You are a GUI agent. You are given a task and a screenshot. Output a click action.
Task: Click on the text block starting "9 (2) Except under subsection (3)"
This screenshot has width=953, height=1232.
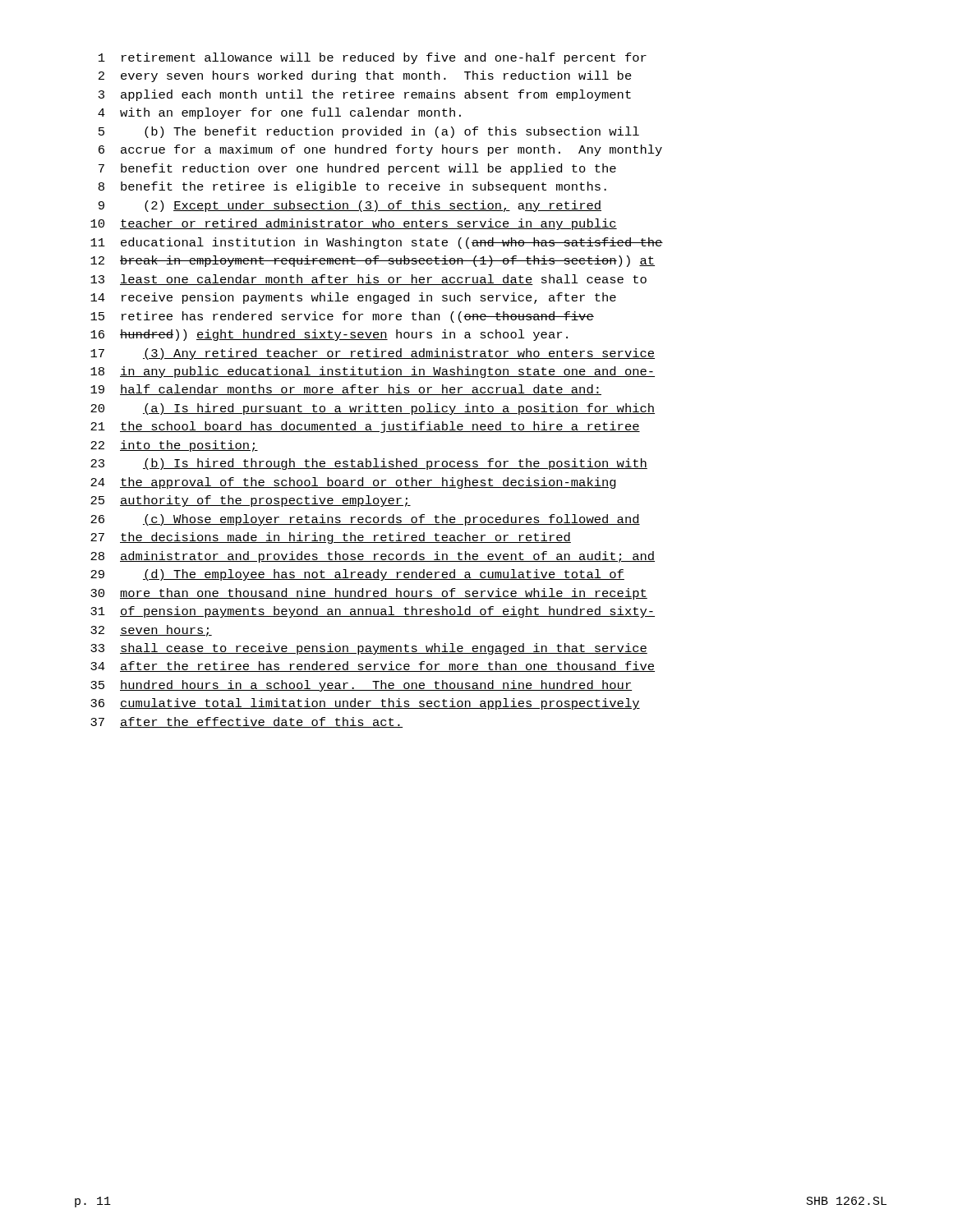tap(481, 271)
